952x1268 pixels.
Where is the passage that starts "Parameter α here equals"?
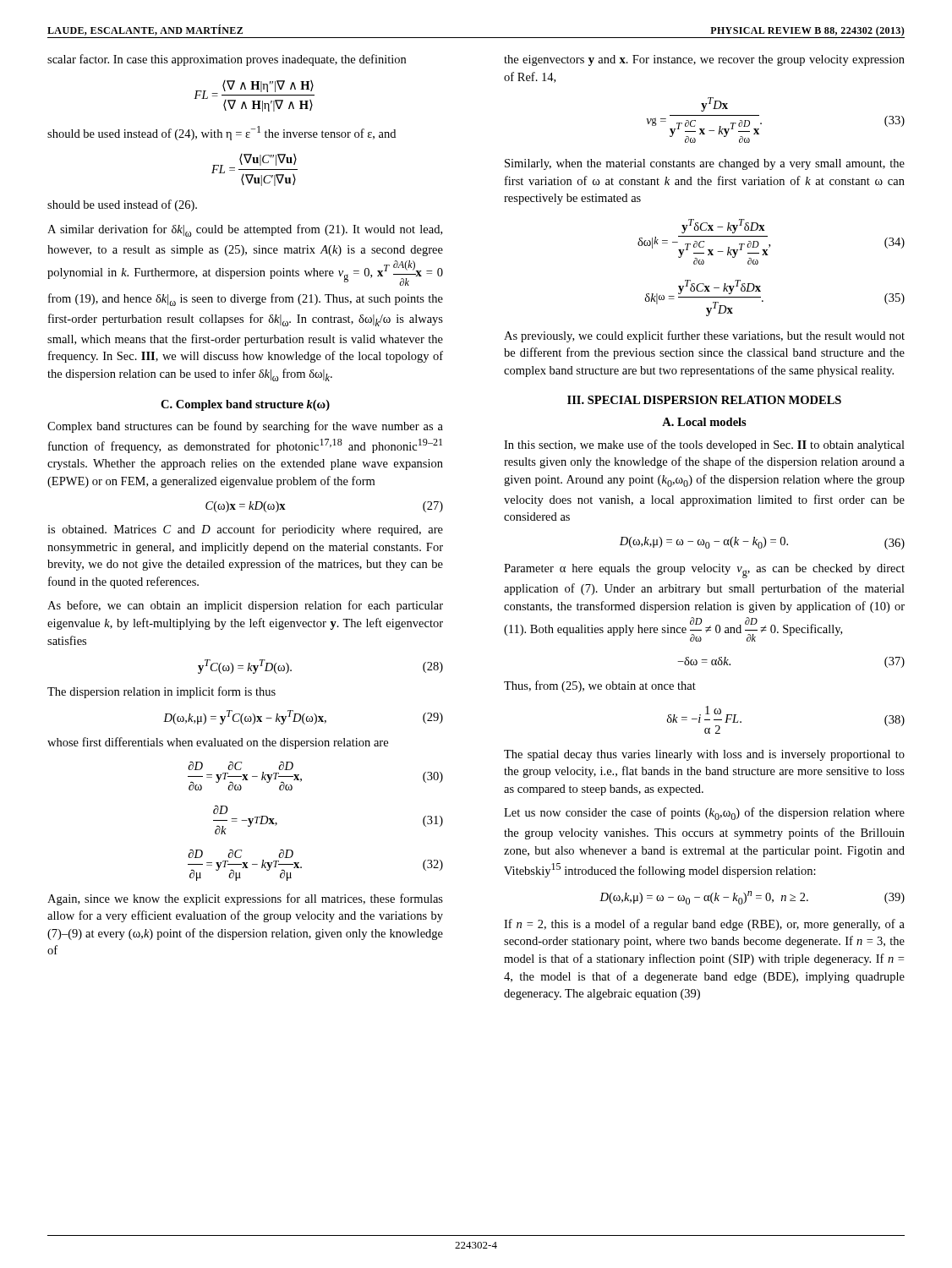click(704, 603)
